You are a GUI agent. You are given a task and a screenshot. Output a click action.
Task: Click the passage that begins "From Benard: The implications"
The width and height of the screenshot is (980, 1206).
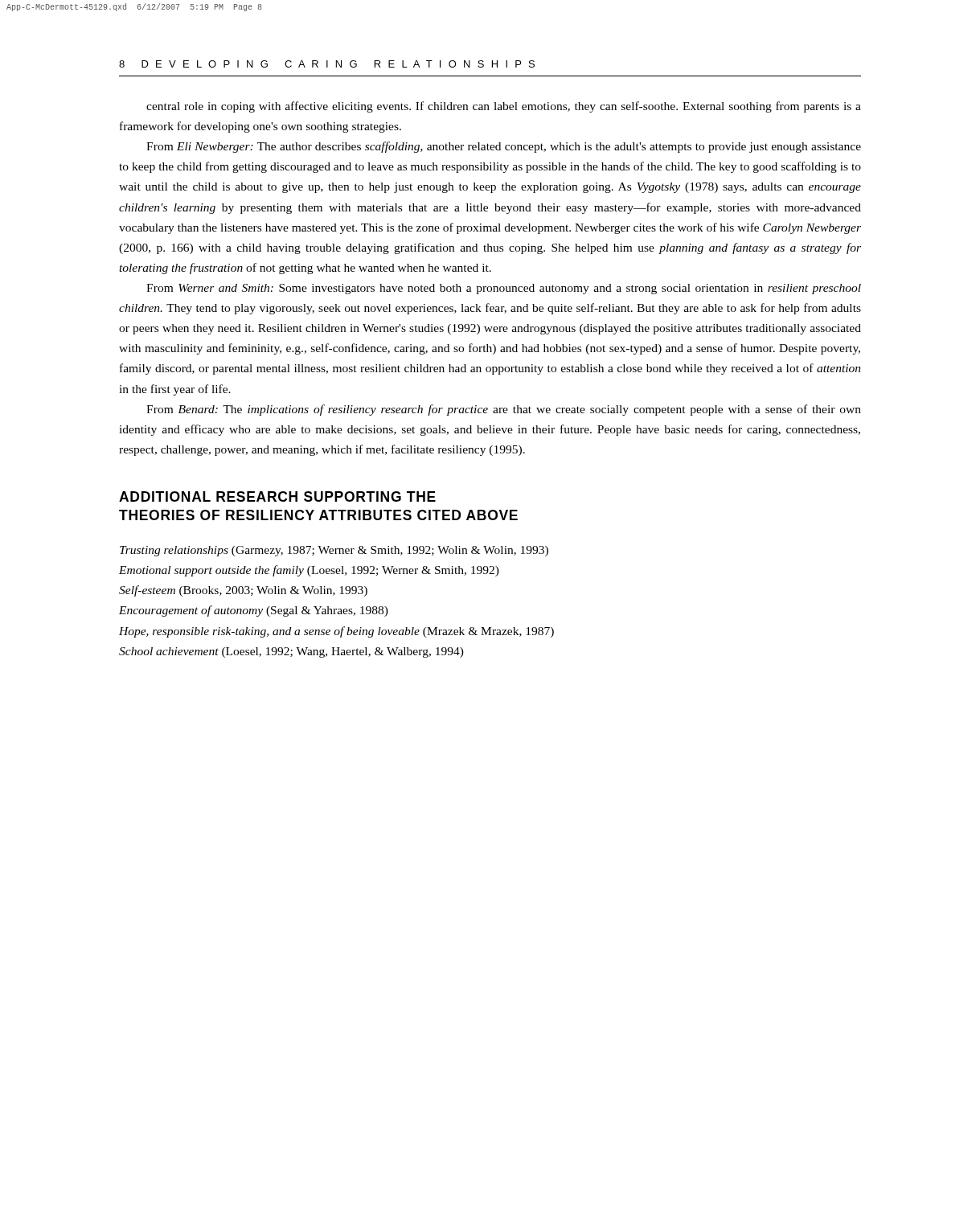[490, 429]
